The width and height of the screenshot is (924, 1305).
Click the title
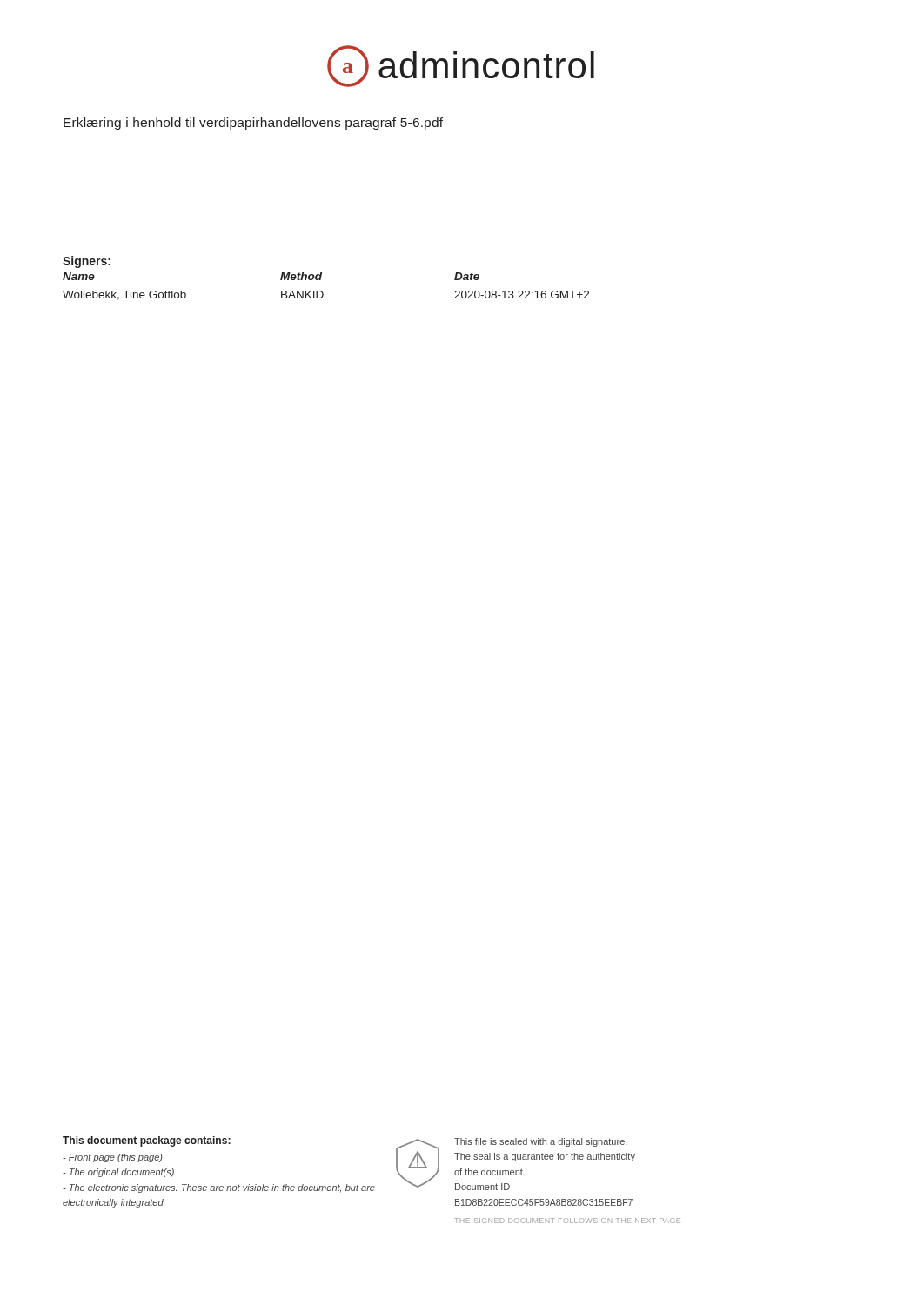pos(253,122)
